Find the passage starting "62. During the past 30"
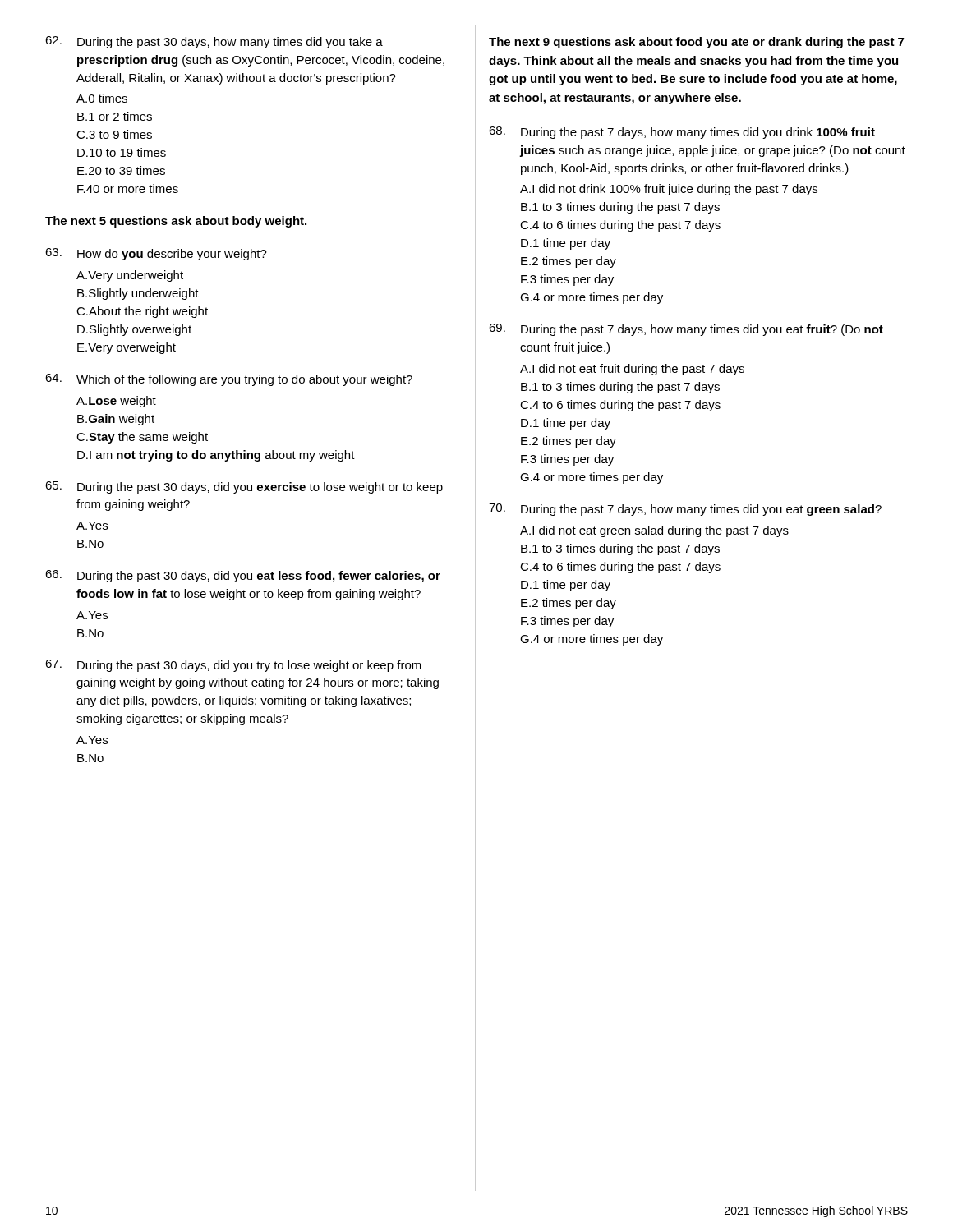Image resolution: width=953 pixels, height=1232 pixels. (214, 42)
